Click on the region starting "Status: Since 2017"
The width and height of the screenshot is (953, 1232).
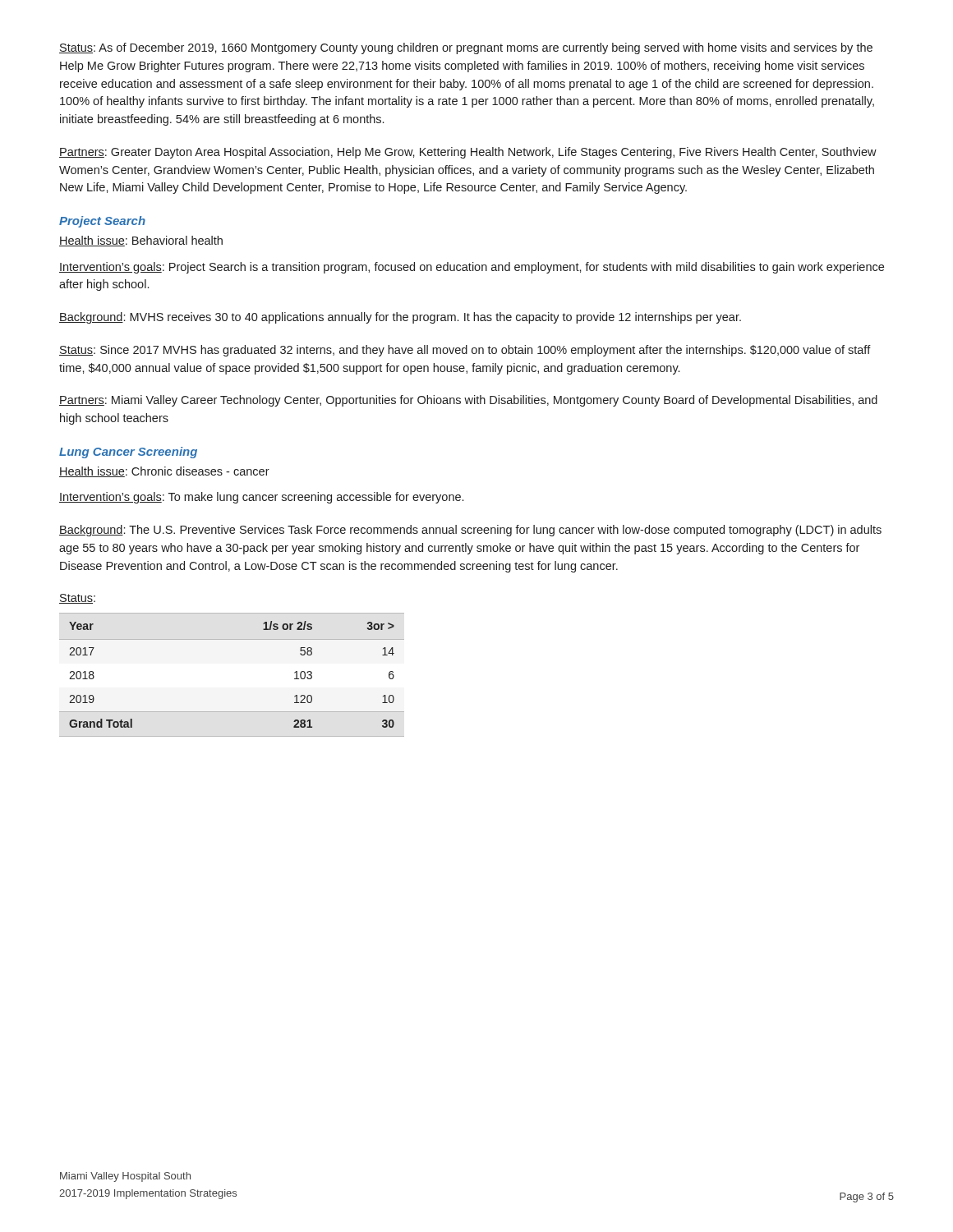[x=476, y=359]
